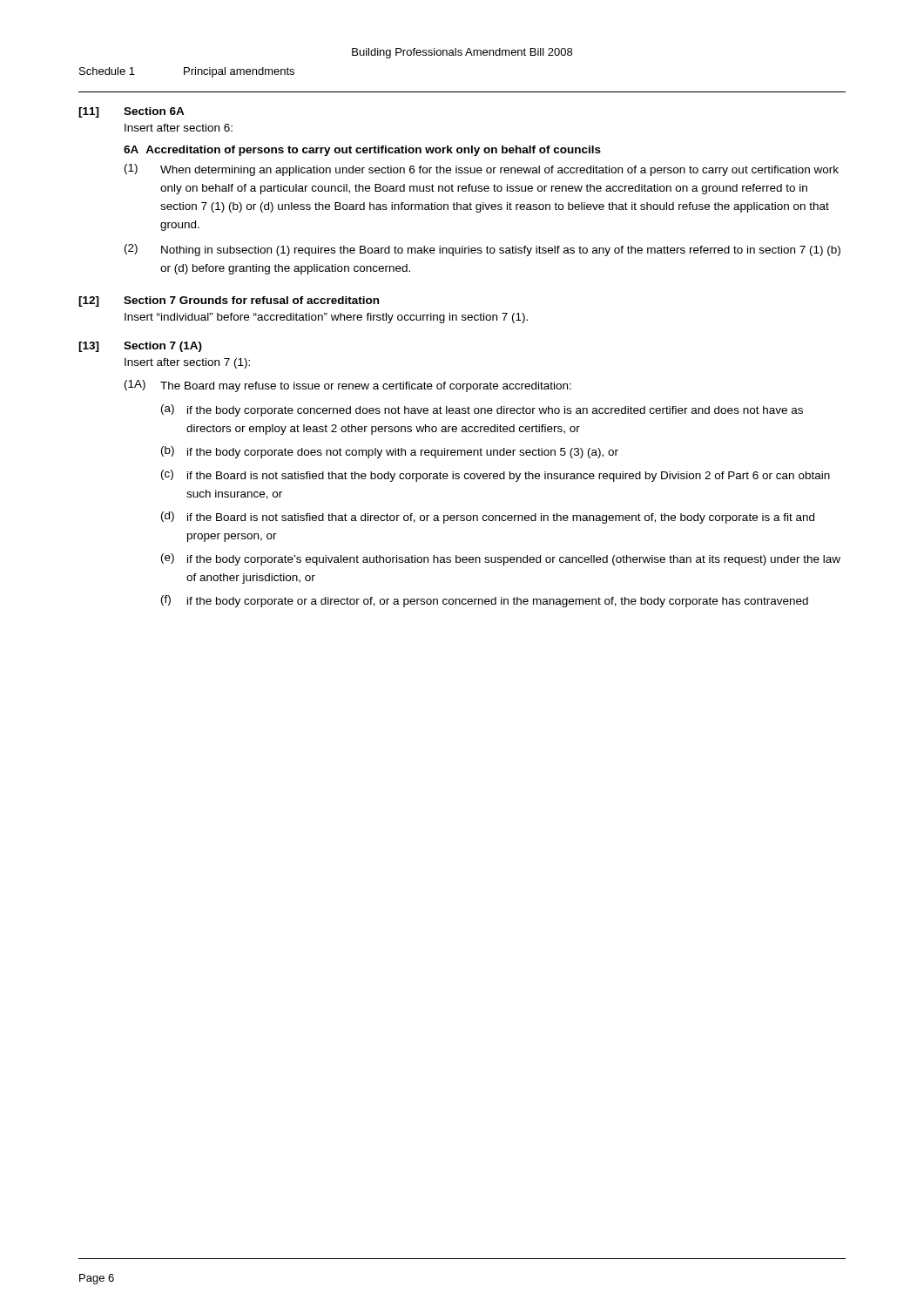
Task: Point to the block beginning "(c) if the Board is not satisfied"
Action: pyautogui.click(x=503, y=485)
